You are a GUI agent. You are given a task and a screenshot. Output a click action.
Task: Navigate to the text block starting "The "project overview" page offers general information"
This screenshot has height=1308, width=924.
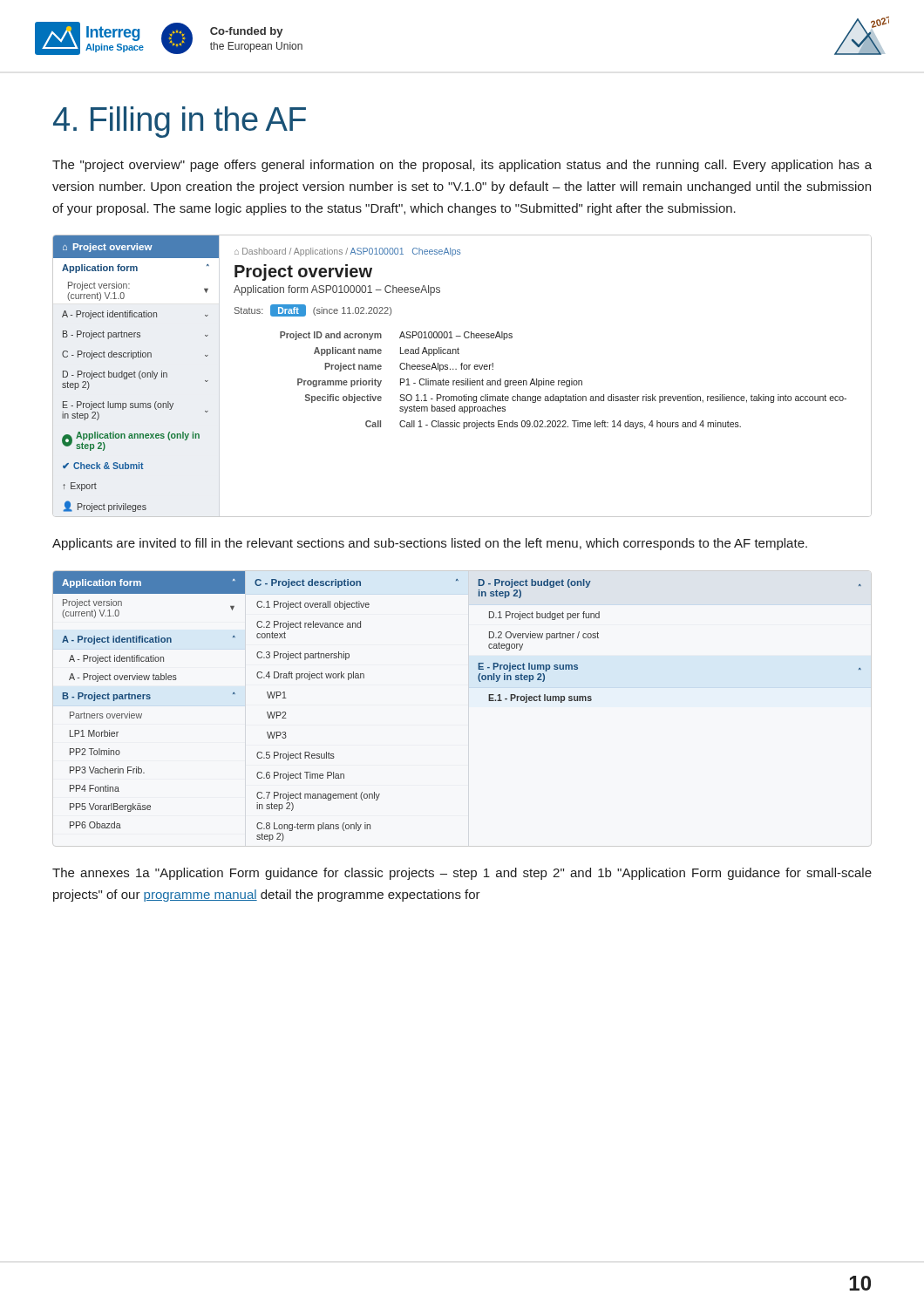pyautogui.click(x=462, y=186)
